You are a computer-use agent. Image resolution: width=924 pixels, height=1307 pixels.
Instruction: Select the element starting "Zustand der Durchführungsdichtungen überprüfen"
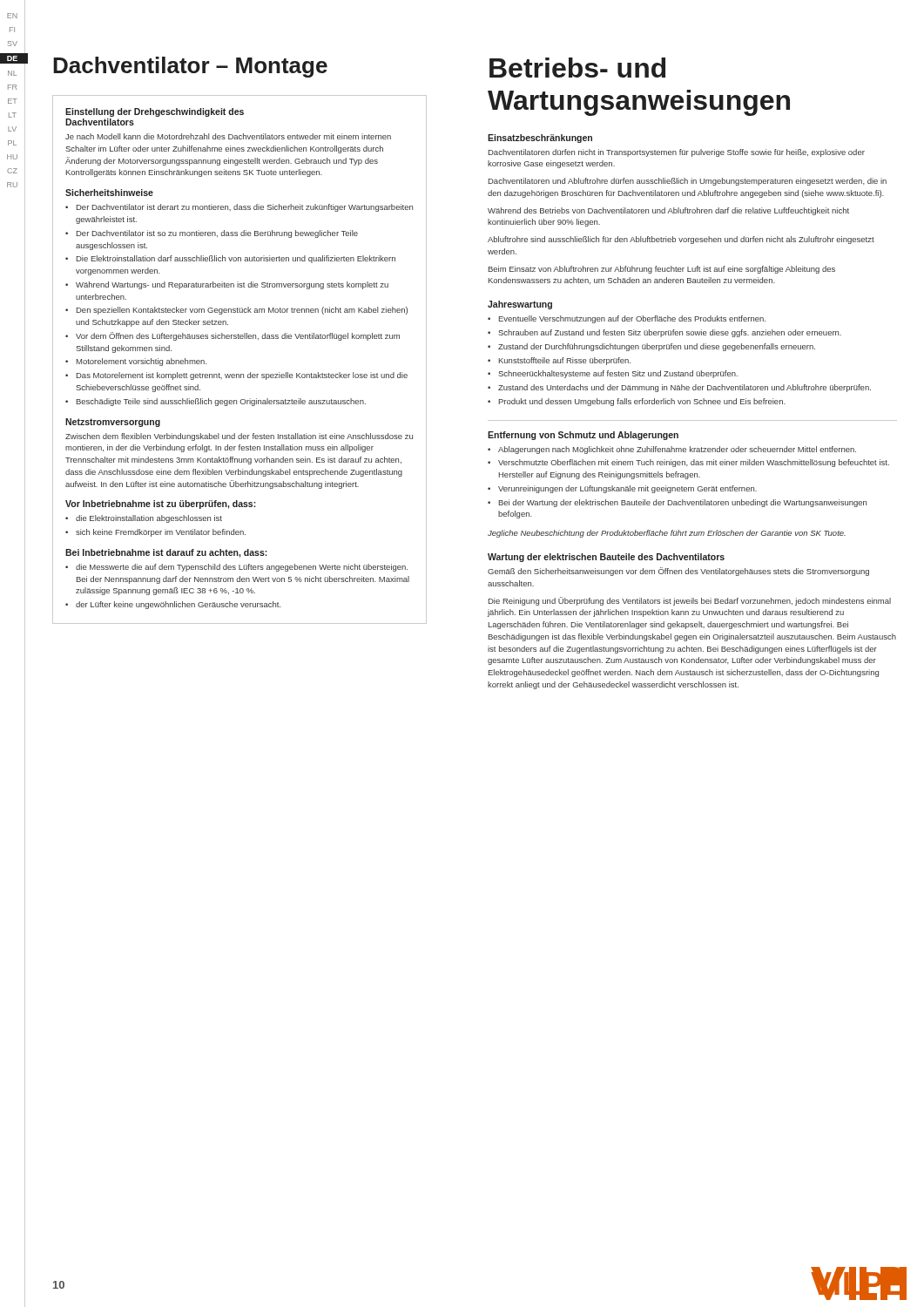coord(657,346)
